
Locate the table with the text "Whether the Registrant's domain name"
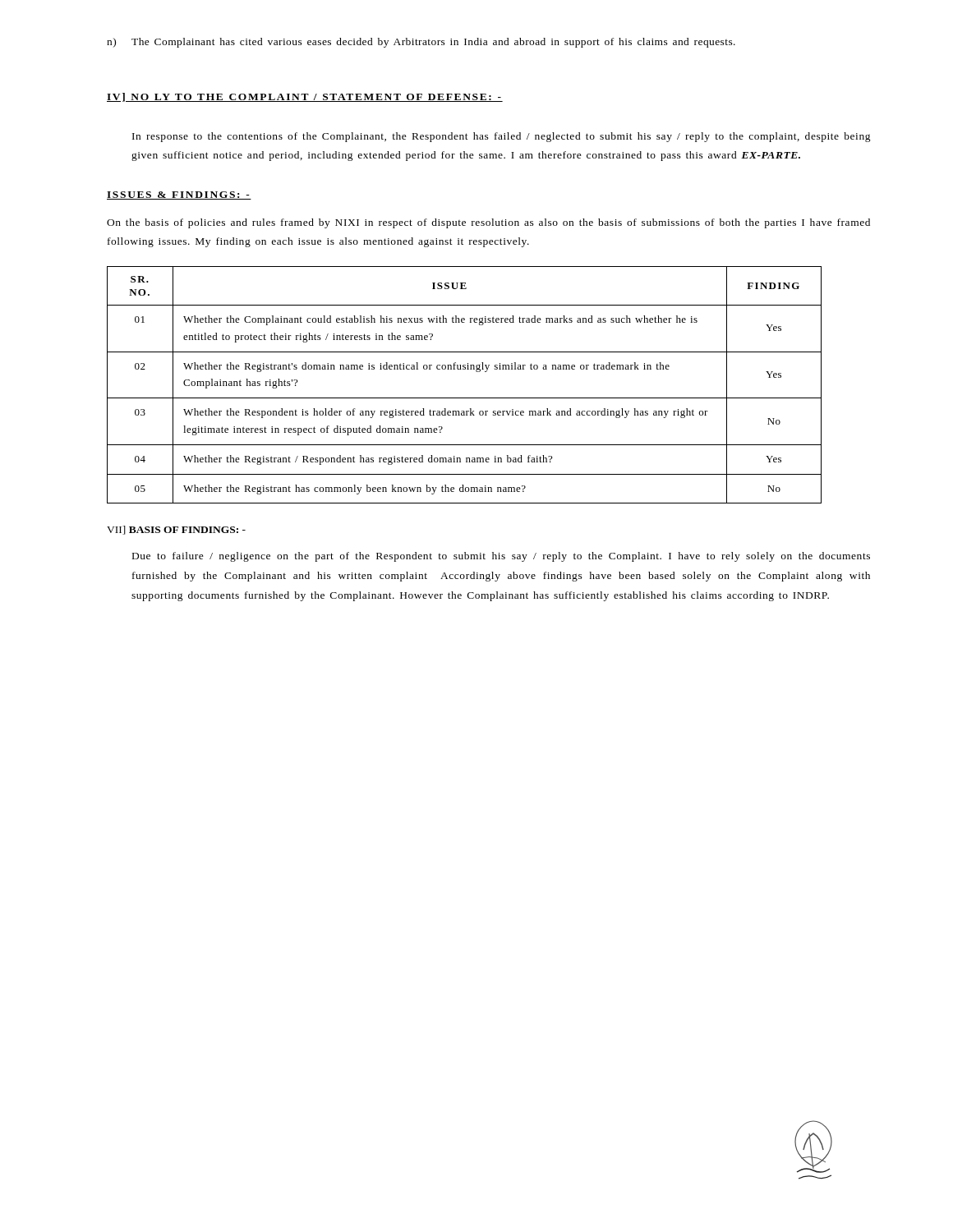(x=489, y=385)
